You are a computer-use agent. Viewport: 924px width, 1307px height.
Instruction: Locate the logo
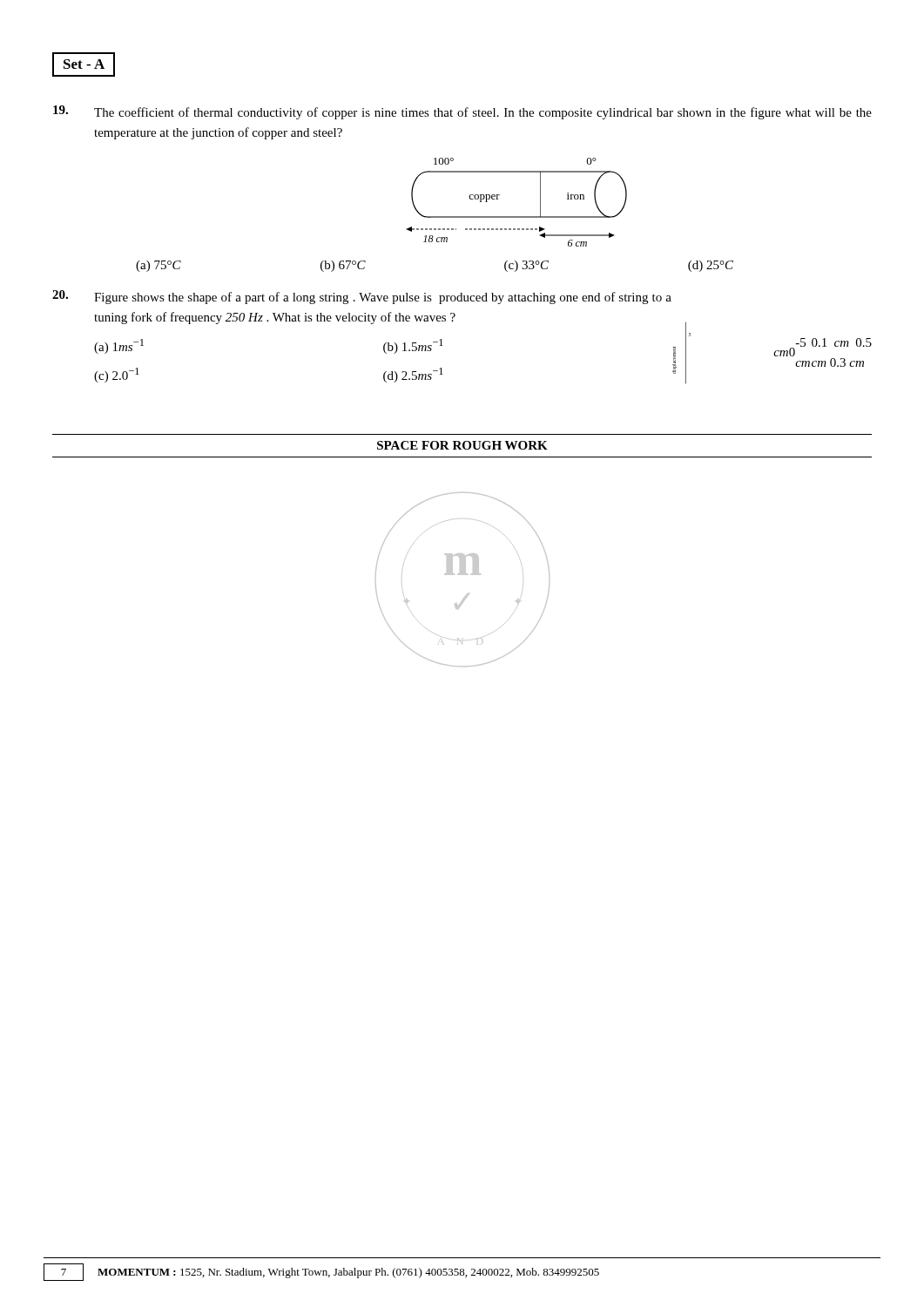point(462,579)
